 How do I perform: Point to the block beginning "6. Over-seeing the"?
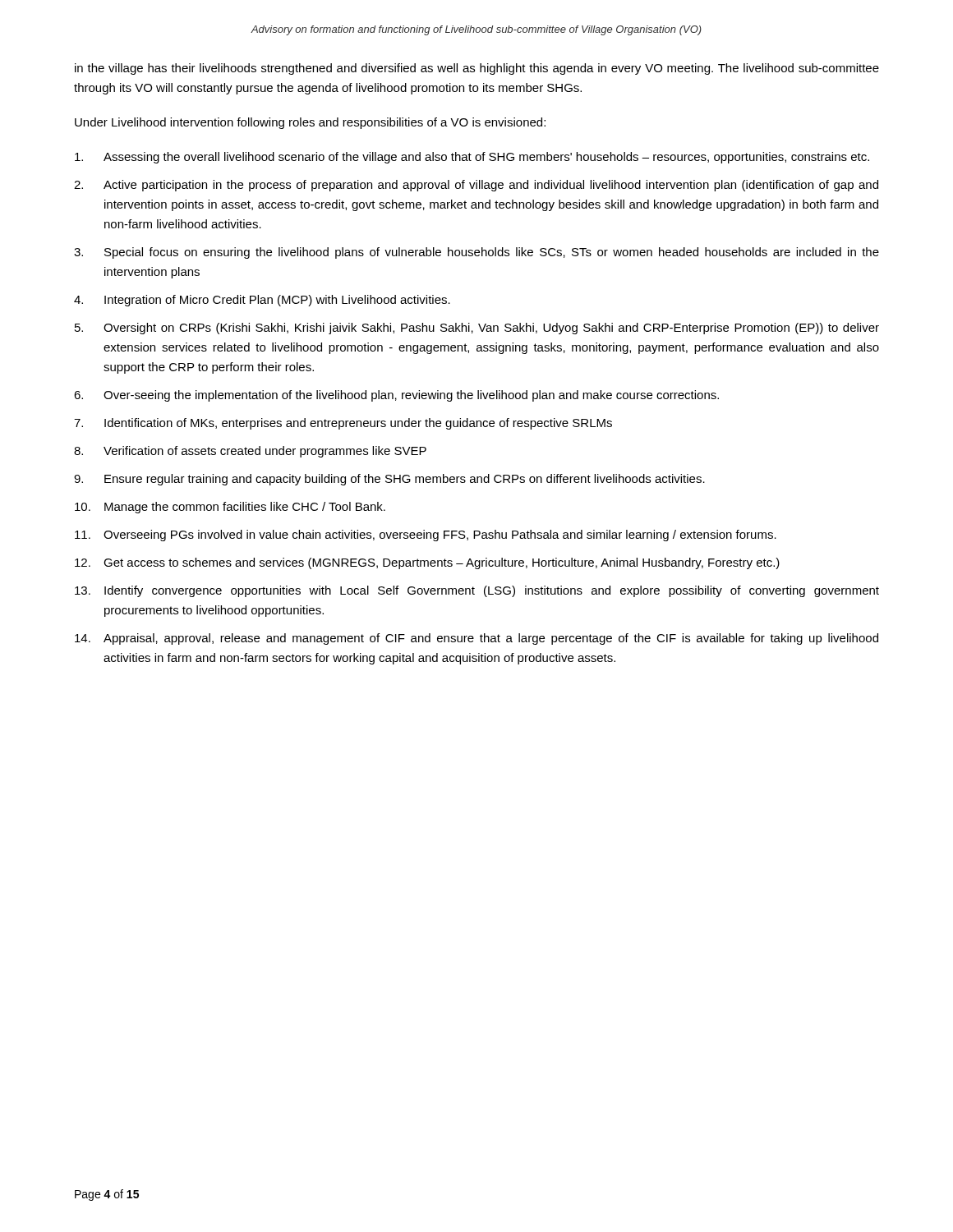[476, 395]
